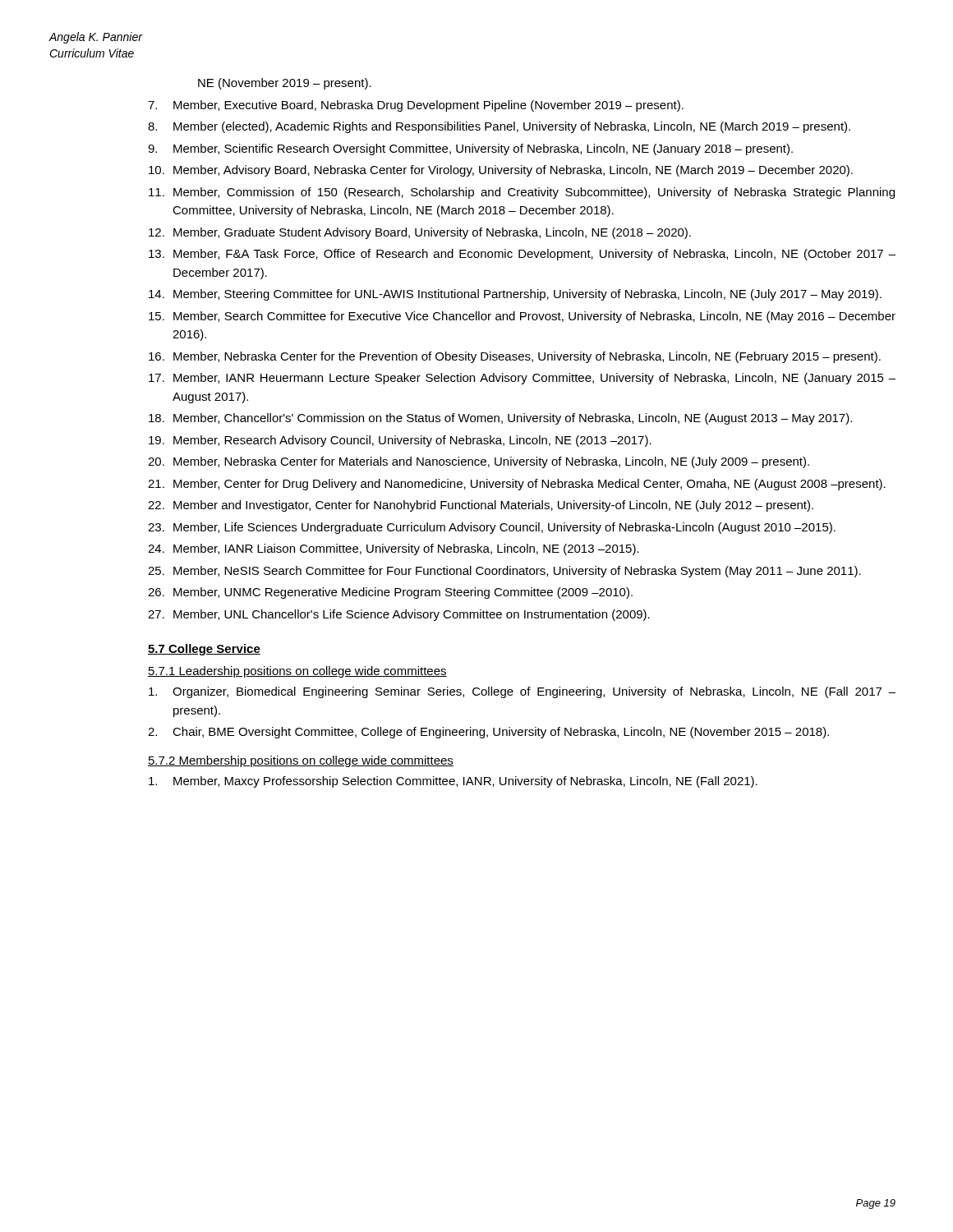
Task: Locate the region starting "21. Member, Center for"
Action: pyautogui.click(x=522, y=484)
